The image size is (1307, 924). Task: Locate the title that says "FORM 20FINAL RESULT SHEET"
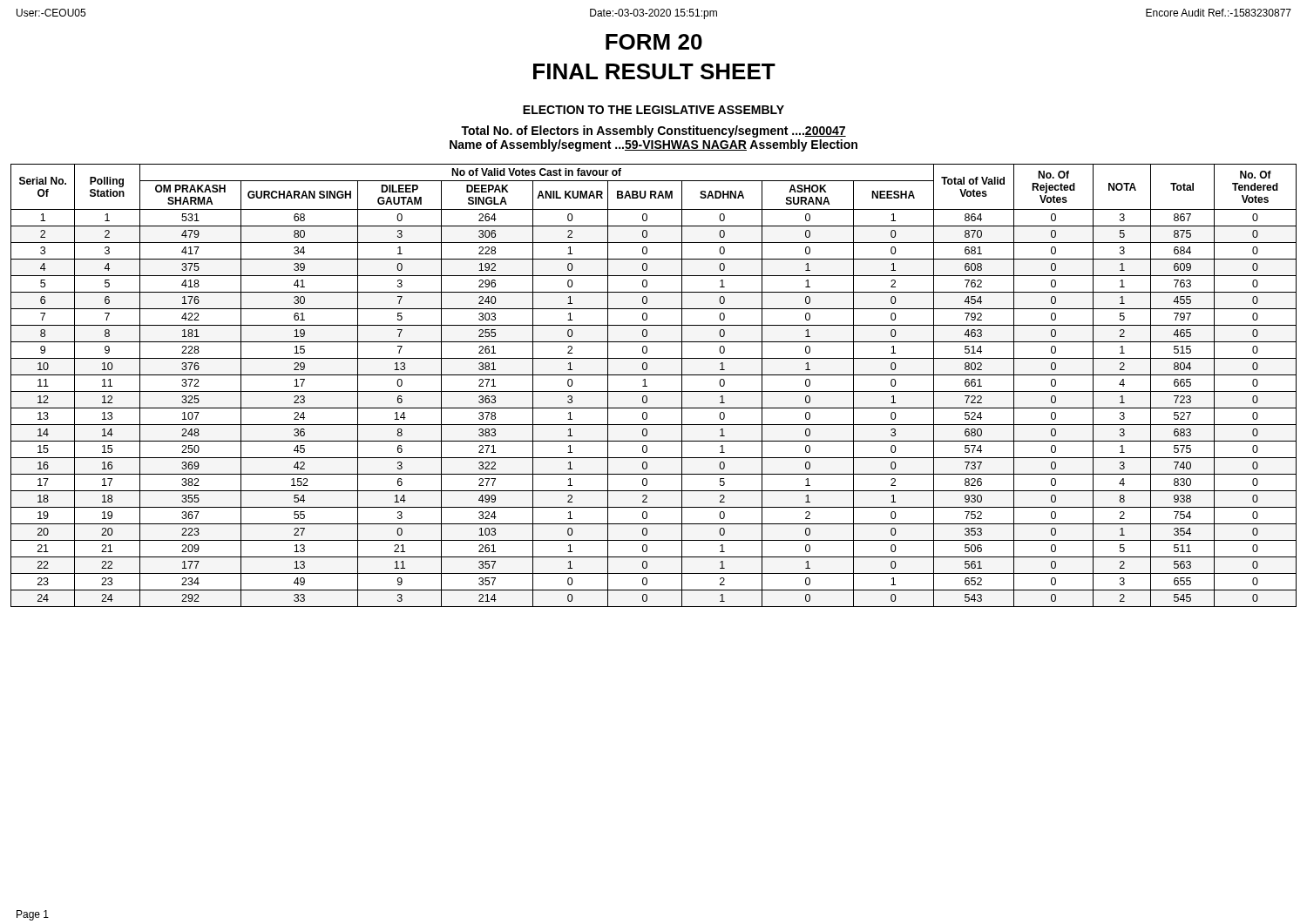[654, 57]
